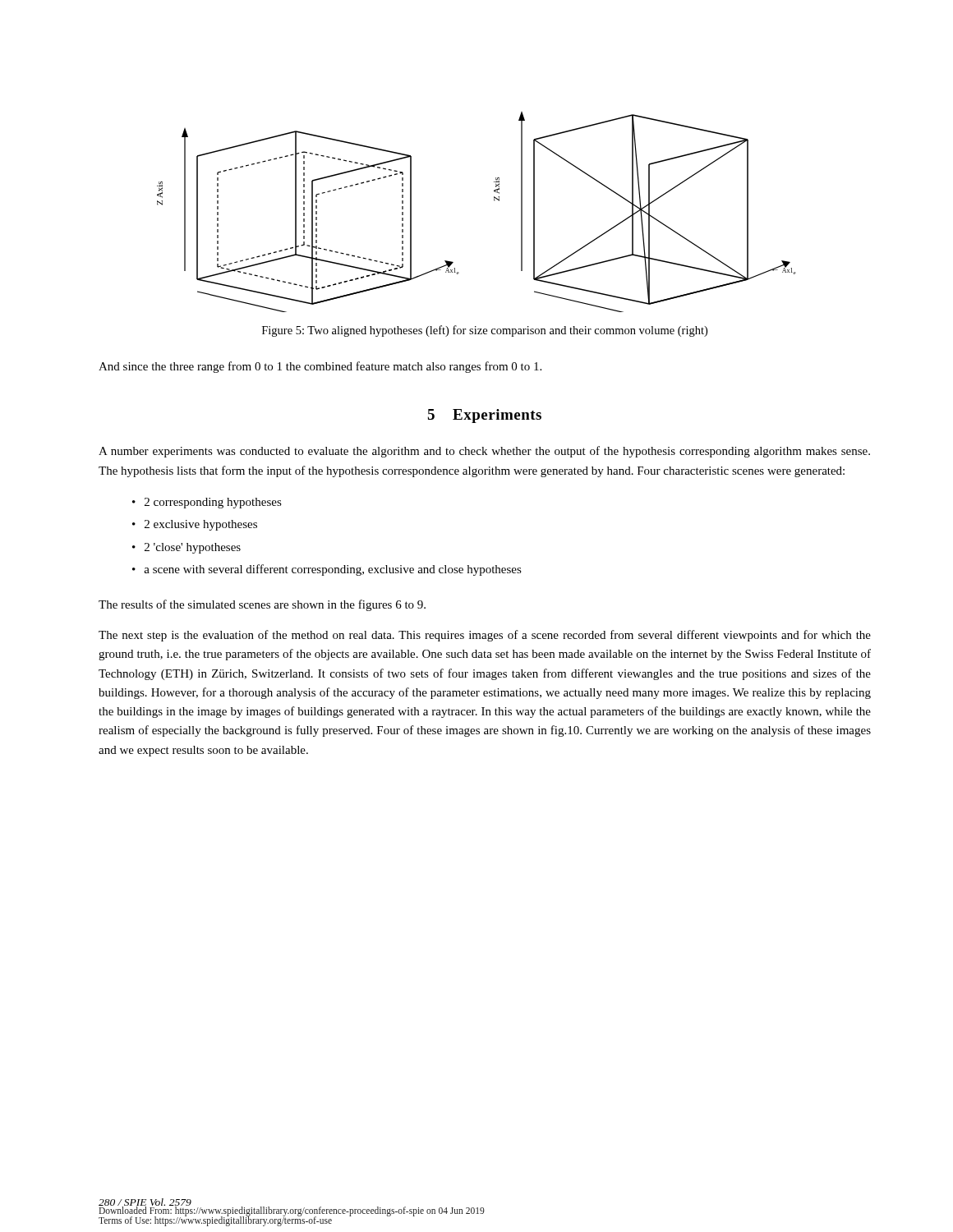The image size is (953, 1232).
Task: Select the section header containing "5 Experiments"
Action: [x=485, y=415]
